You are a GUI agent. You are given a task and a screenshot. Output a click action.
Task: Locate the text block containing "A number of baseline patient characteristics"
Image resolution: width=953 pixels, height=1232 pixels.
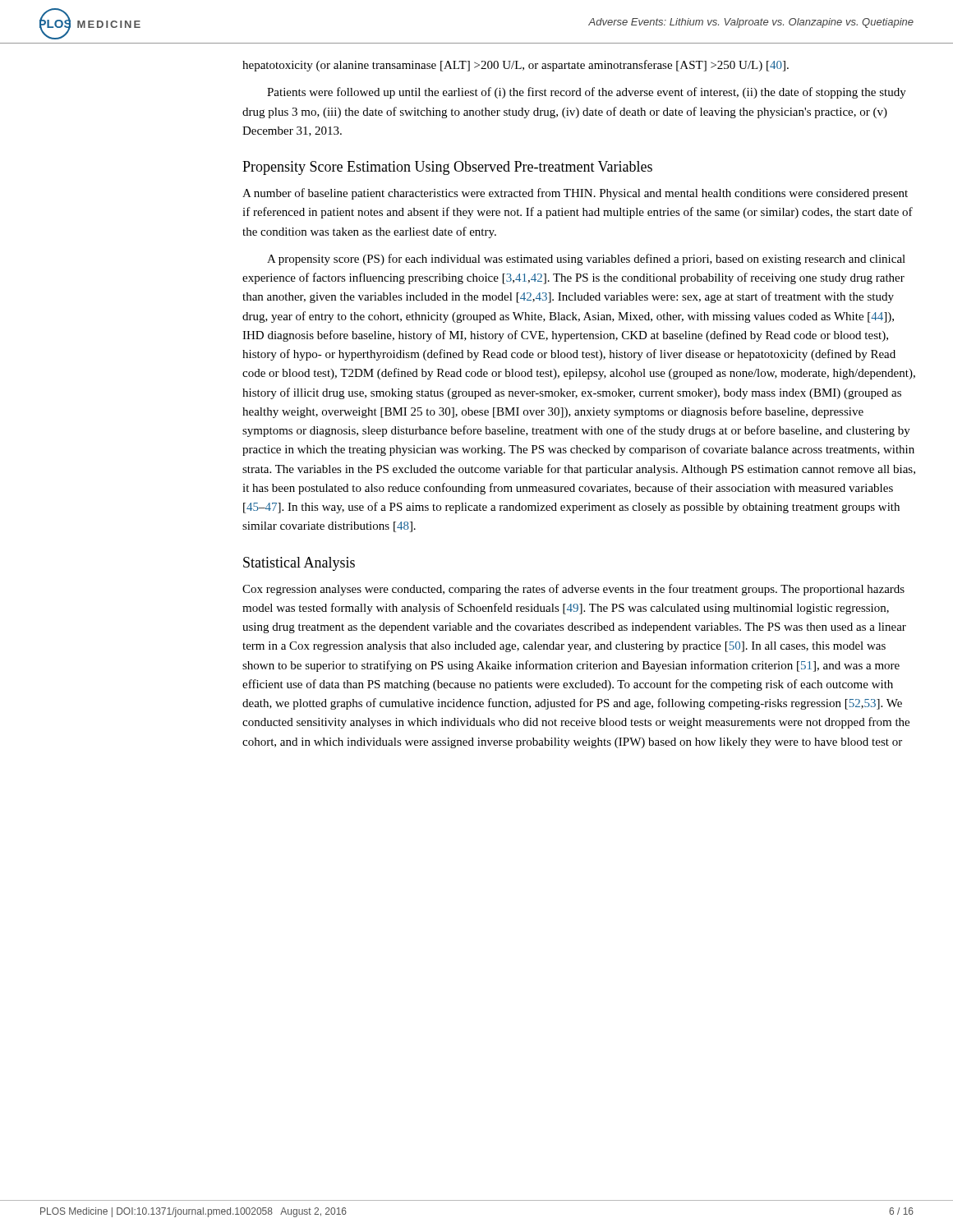[x=579, y=213]
